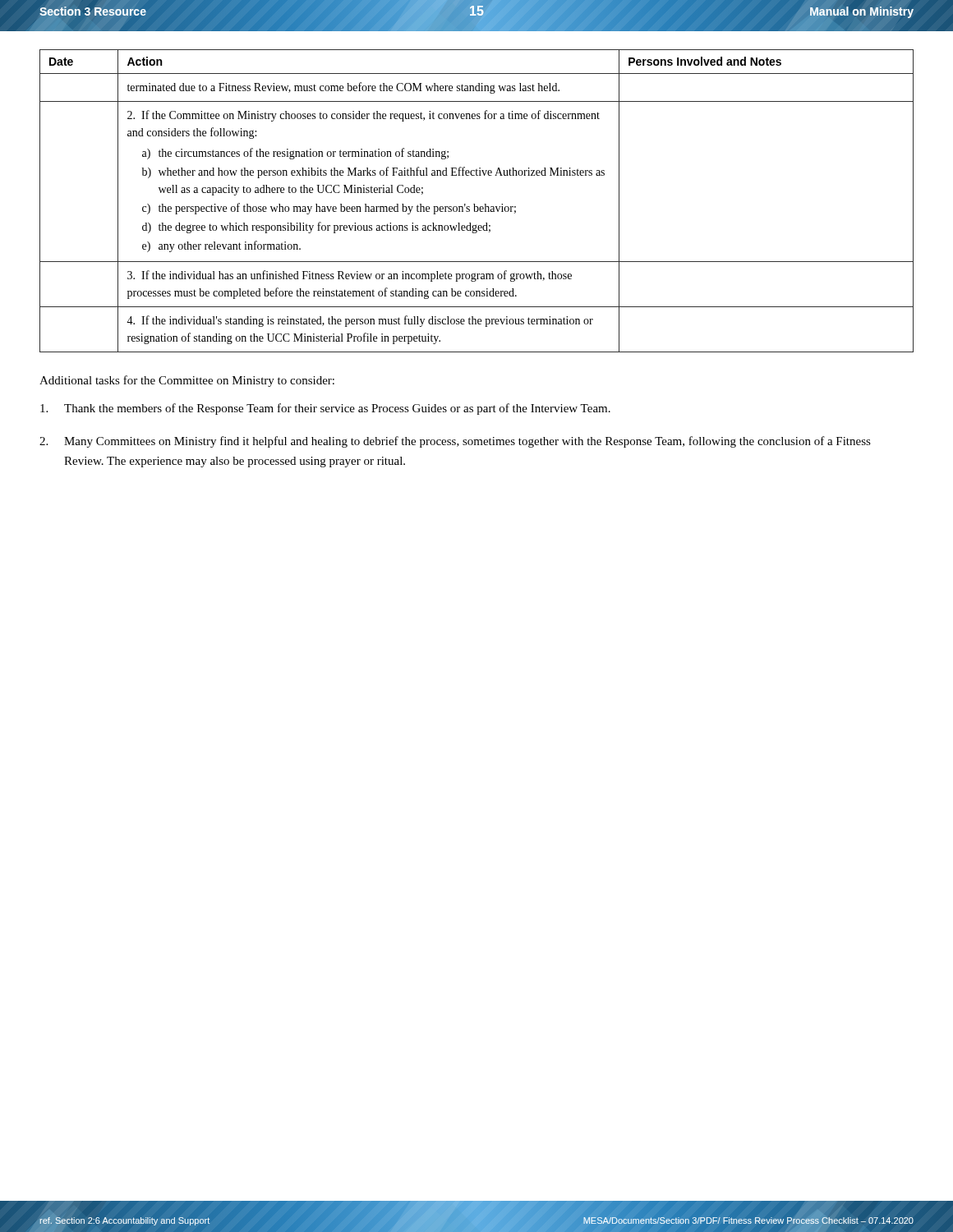Where is the passage that starts "Additional tasks for the Committee on Ministry to"?

coord(187,380)
